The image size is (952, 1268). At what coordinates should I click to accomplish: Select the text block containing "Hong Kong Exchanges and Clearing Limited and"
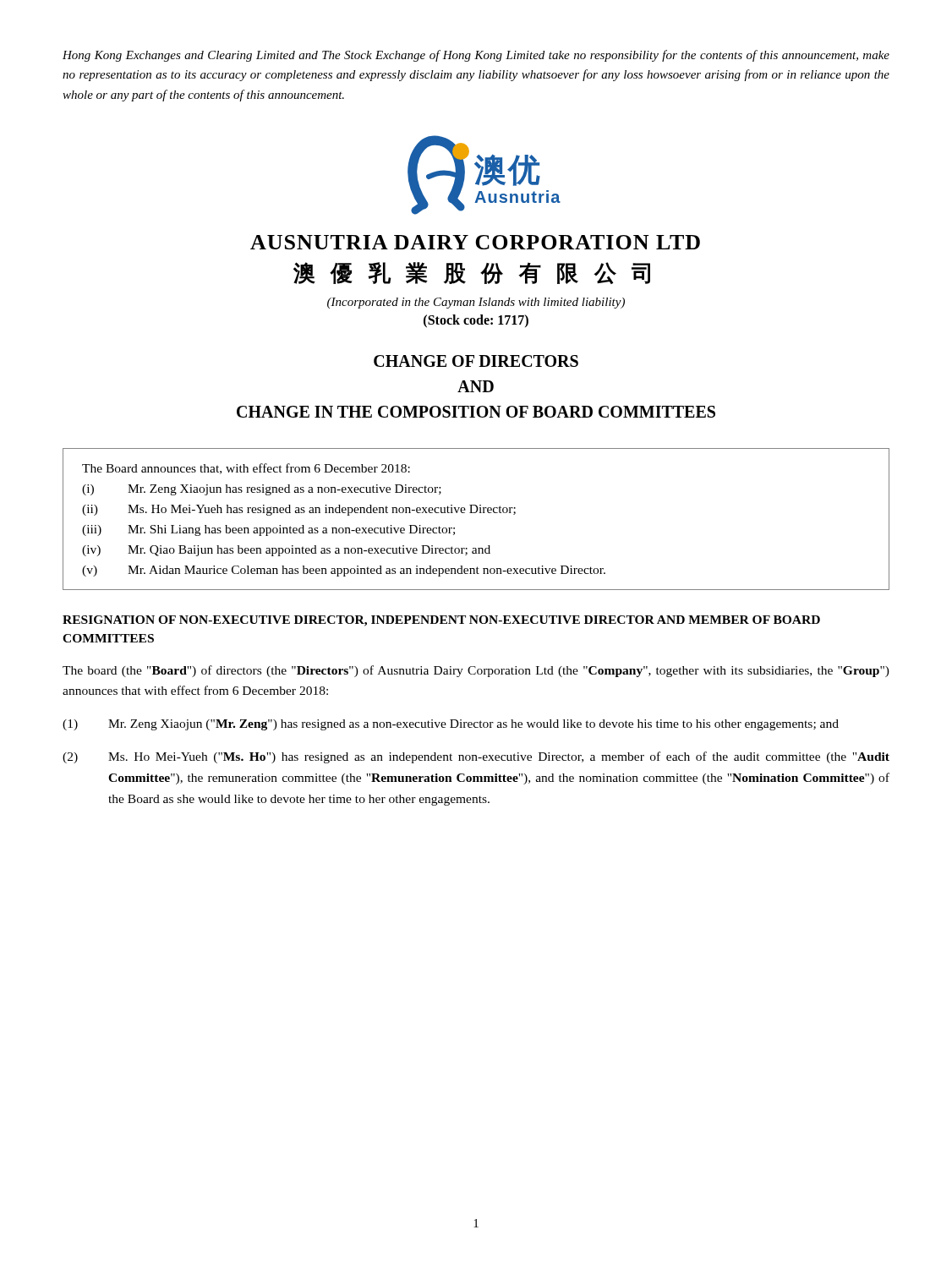pos(476,75)
